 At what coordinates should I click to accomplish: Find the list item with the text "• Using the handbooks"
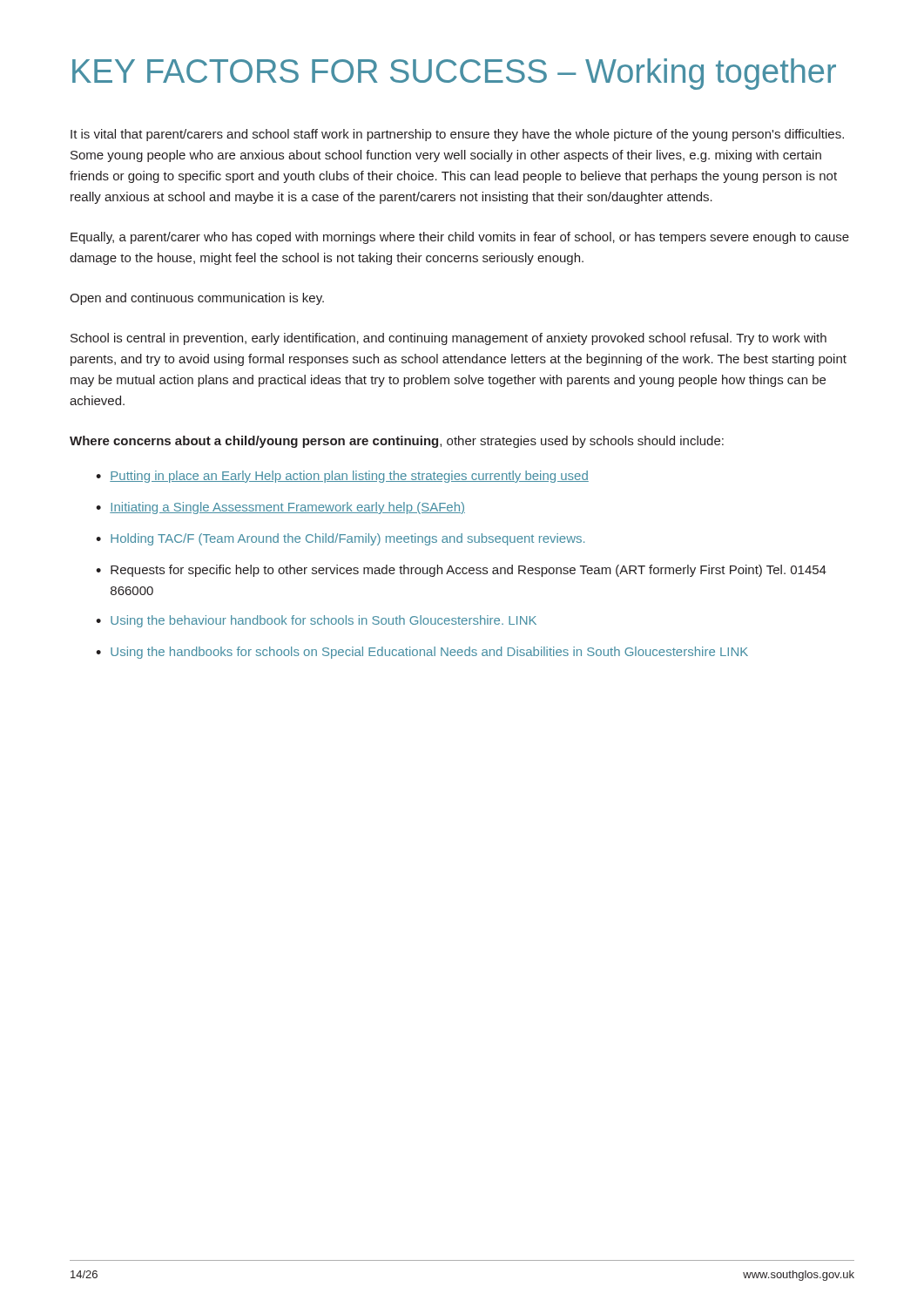422,653
